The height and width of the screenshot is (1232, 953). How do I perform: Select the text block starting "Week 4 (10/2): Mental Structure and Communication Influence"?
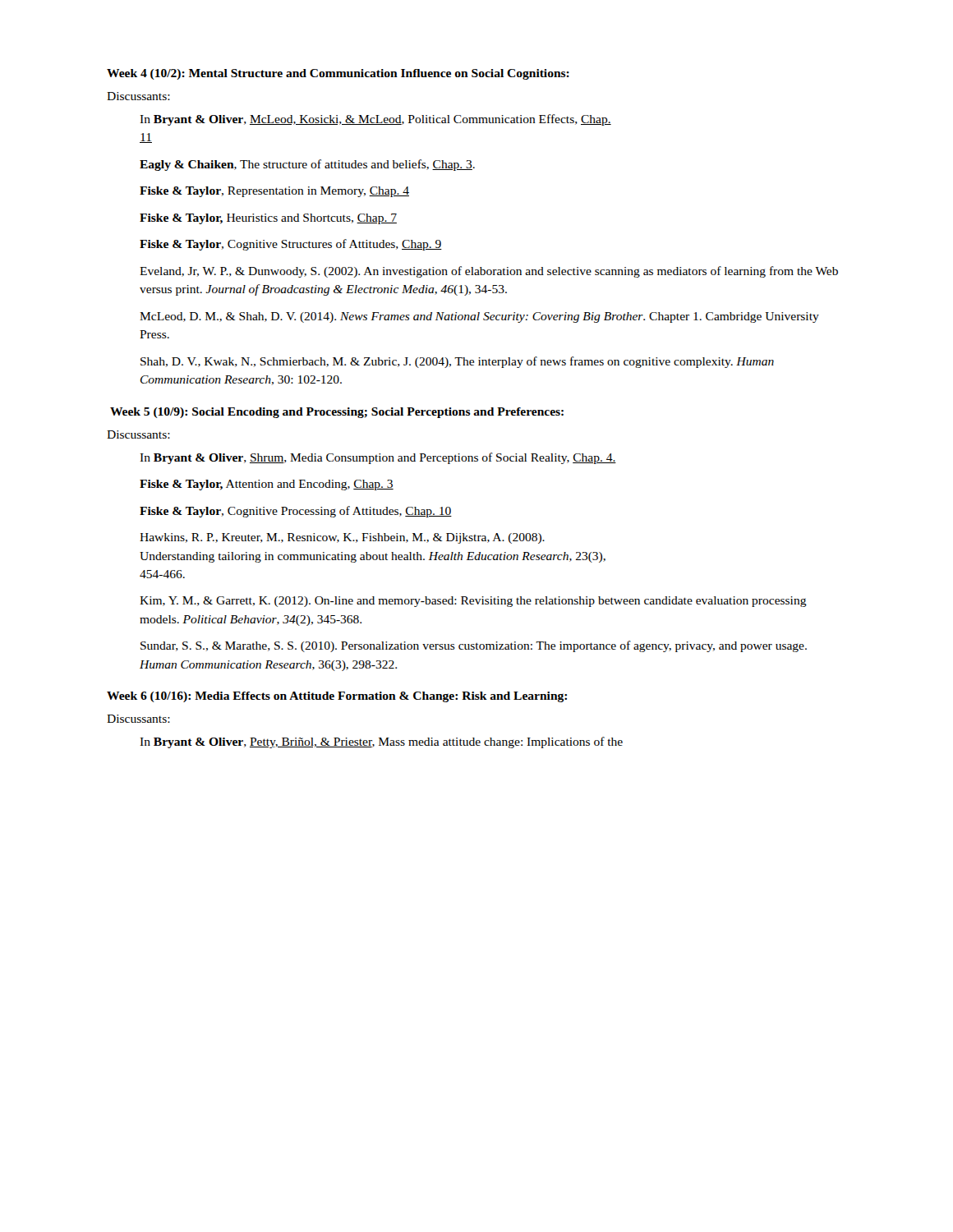point(338,73)
